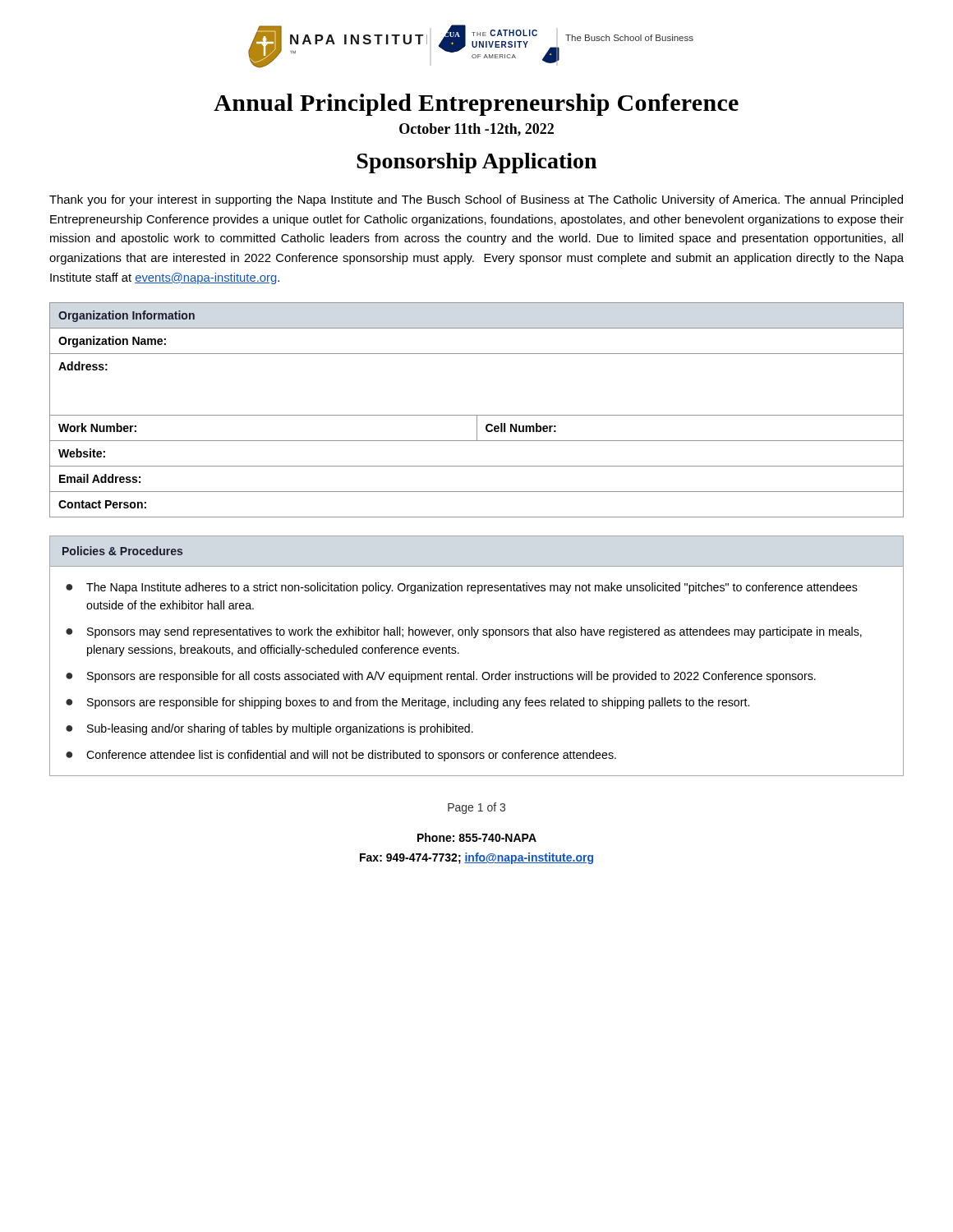Click the logo

click(476, 35)
